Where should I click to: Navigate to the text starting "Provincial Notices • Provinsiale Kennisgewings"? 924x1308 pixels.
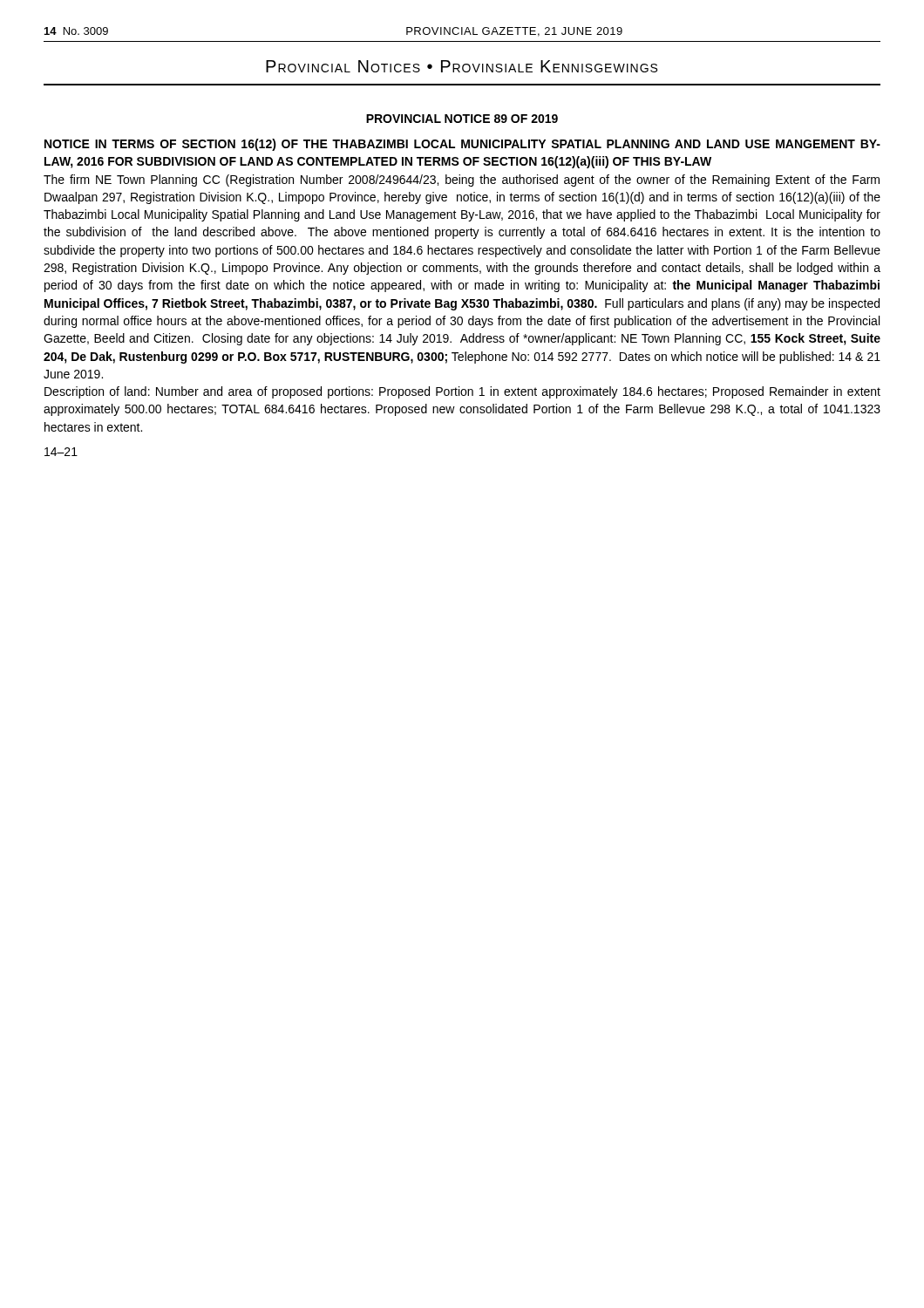462,66
